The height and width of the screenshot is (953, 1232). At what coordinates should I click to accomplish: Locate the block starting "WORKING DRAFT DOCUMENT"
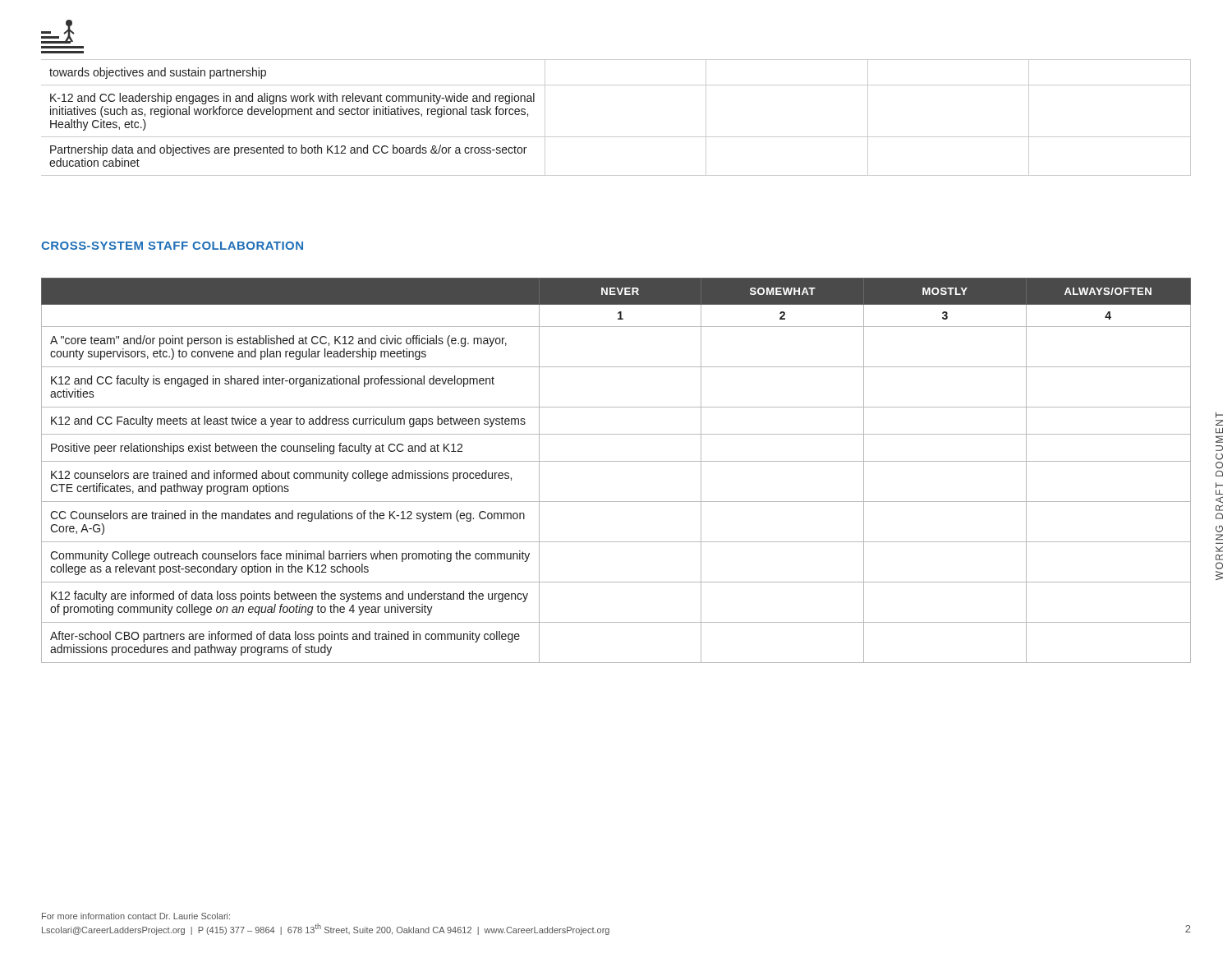1220,495
